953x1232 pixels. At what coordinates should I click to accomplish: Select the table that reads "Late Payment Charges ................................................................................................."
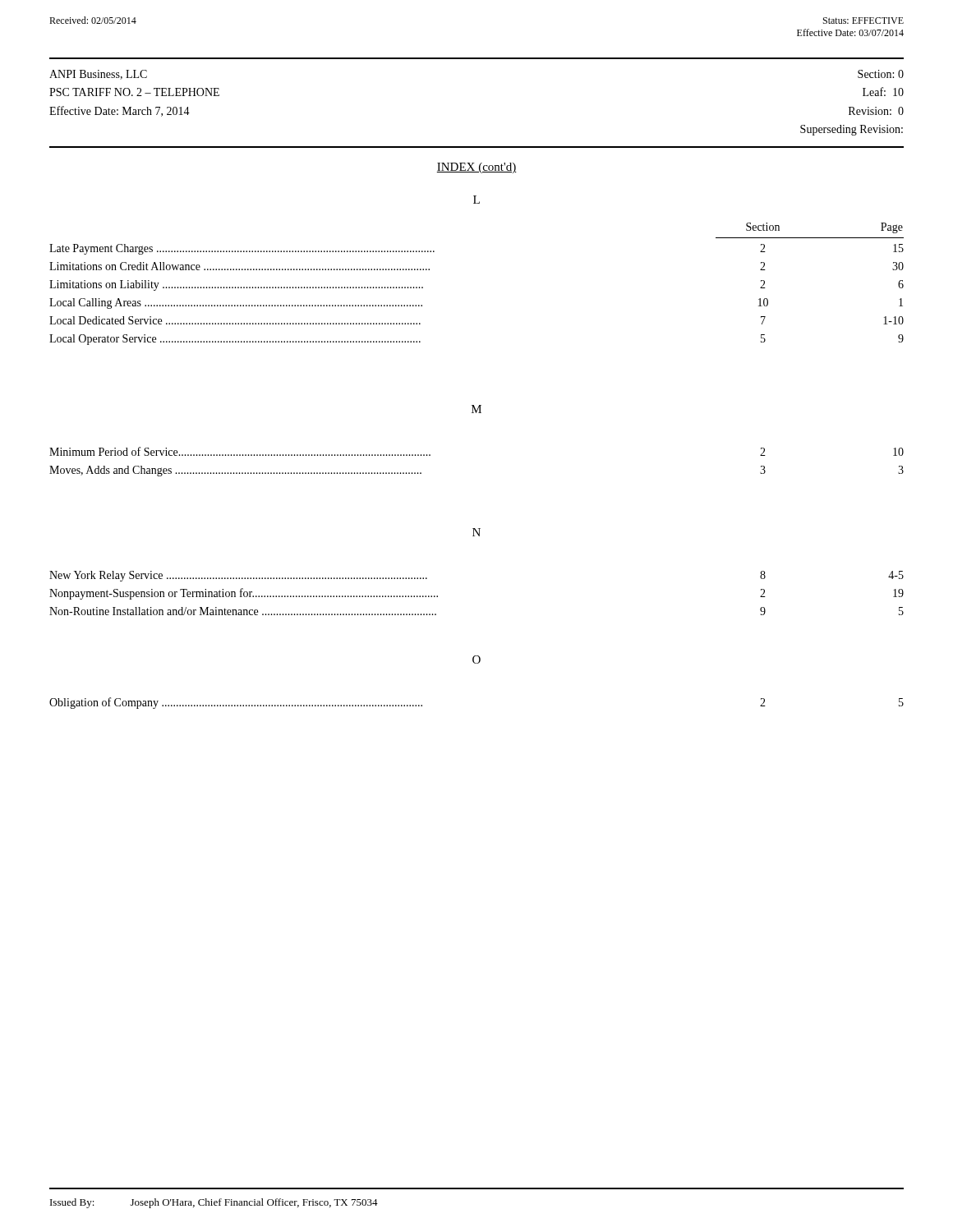click(476, 294)
